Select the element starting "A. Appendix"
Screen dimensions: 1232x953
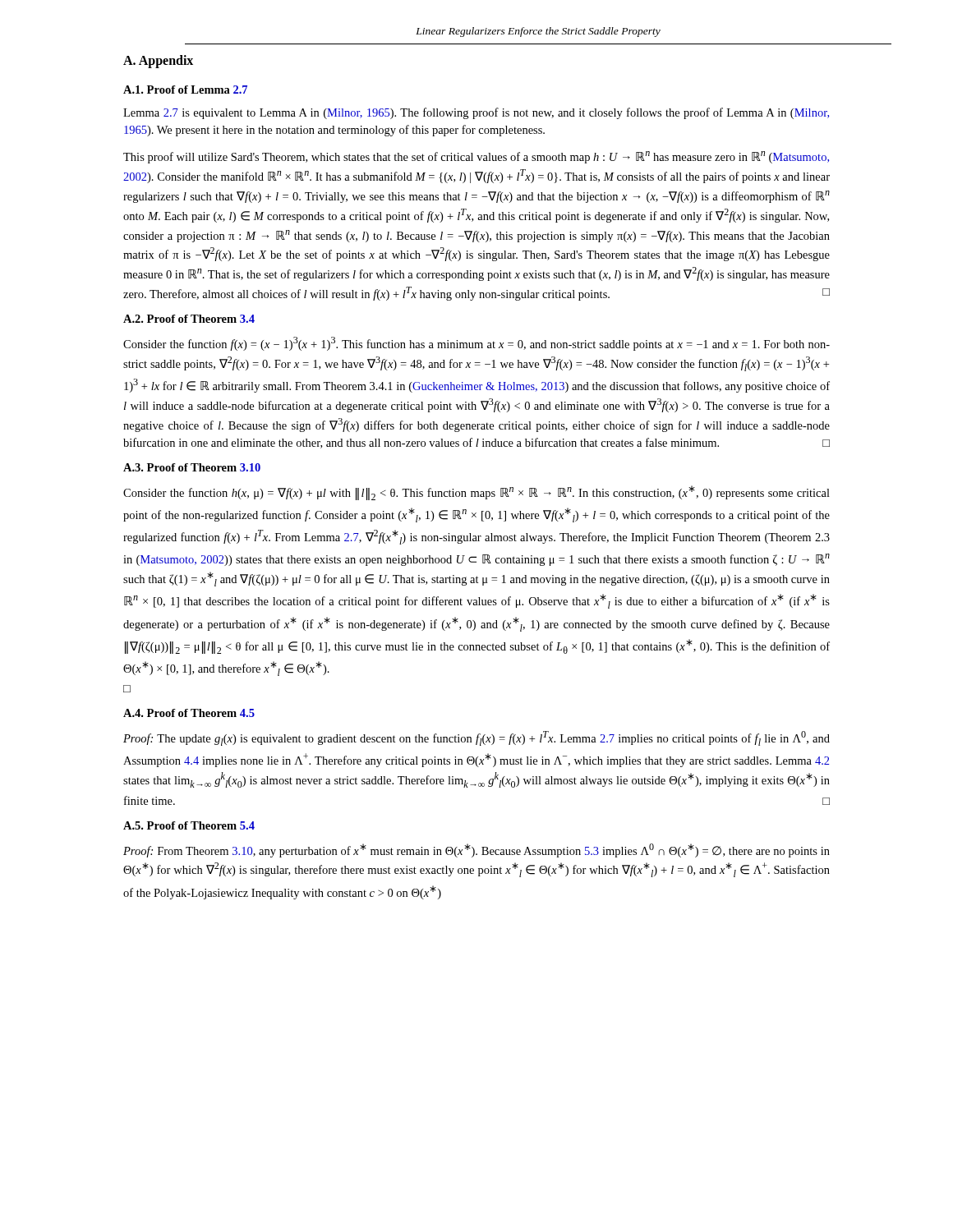[158, 60]
